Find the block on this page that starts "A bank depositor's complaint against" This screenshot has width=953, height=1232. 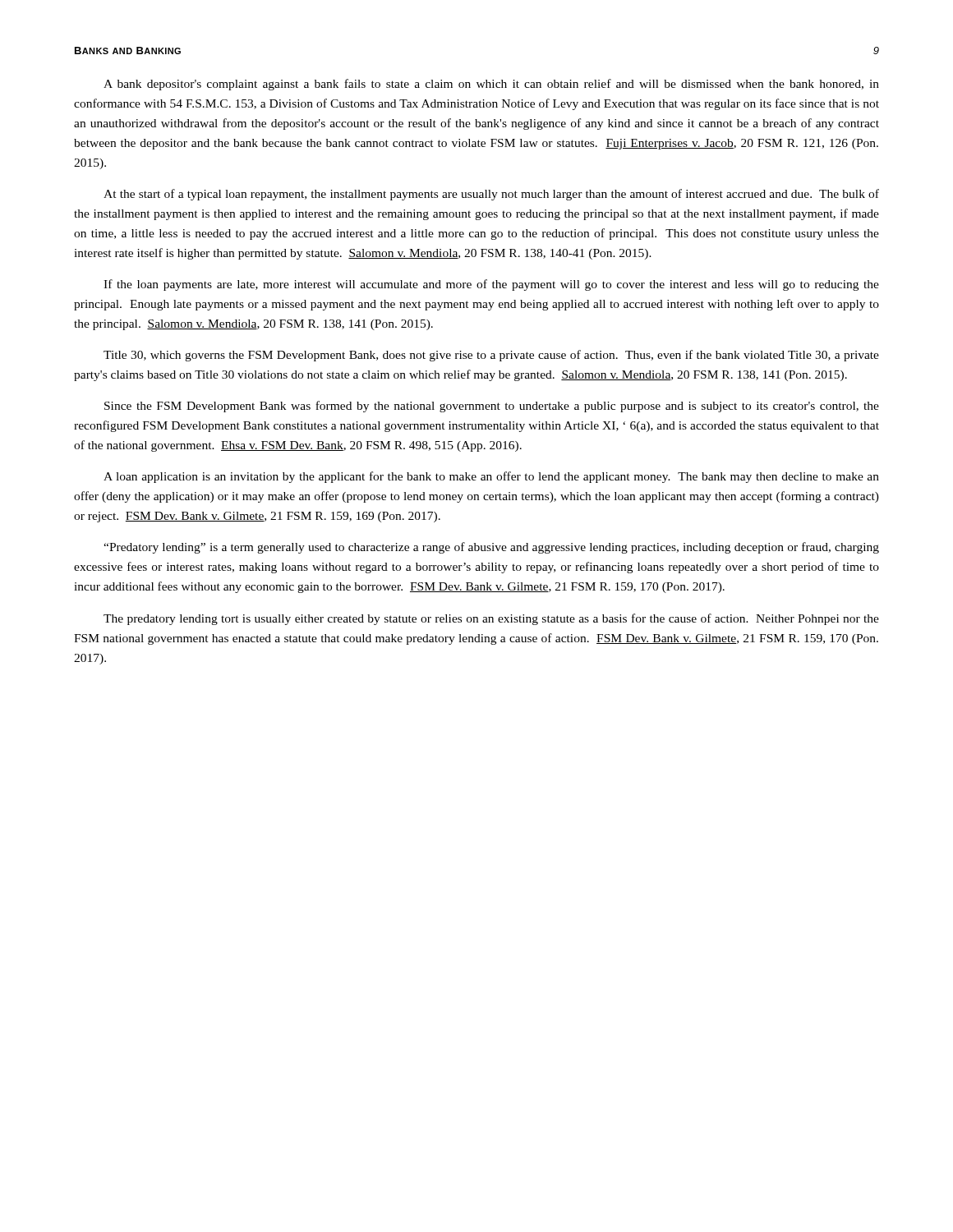pos(476,123)
